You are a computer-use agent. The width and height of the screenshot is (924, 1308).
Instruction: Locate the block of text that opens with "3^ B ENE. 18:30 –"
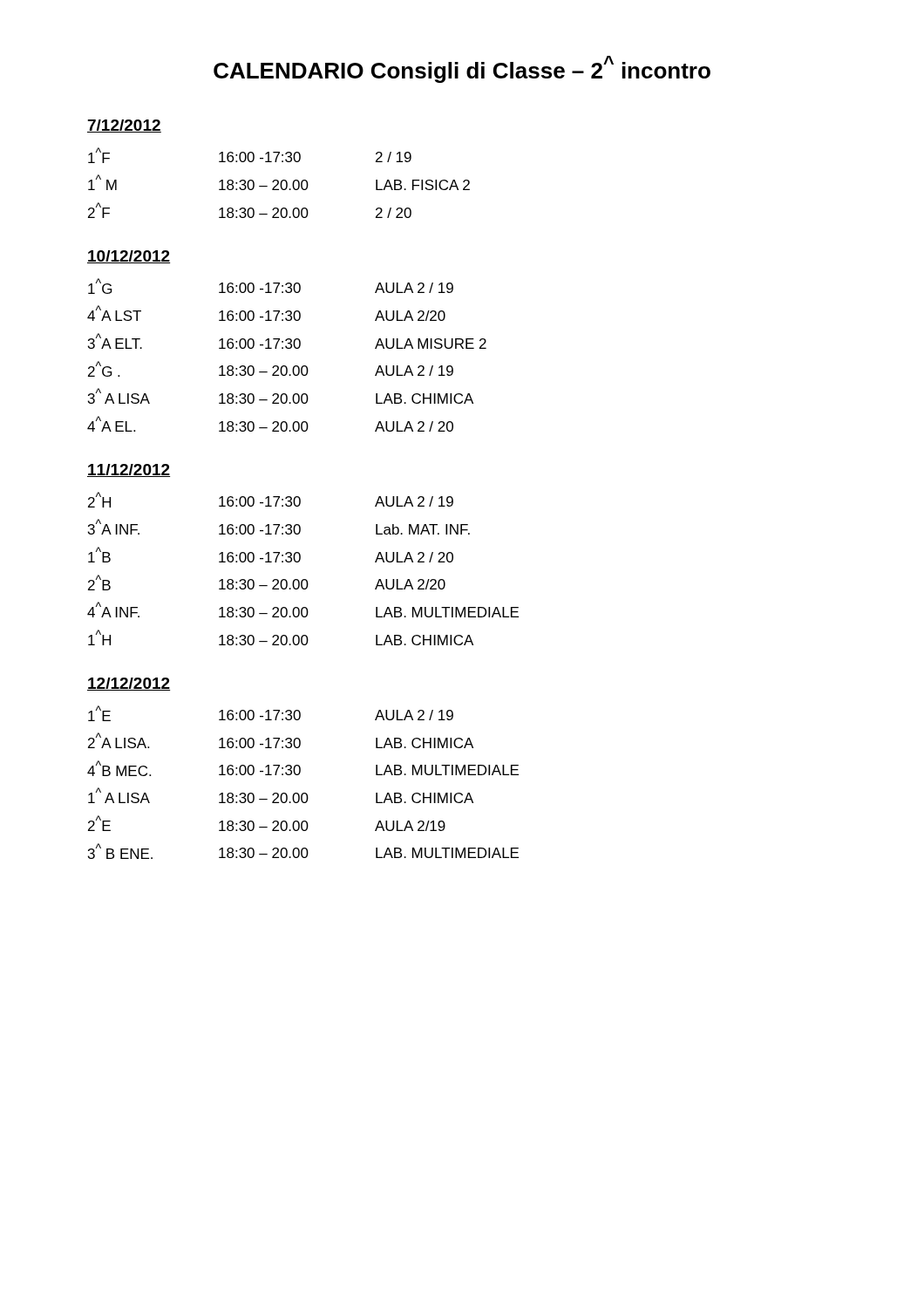coord(462,852)
